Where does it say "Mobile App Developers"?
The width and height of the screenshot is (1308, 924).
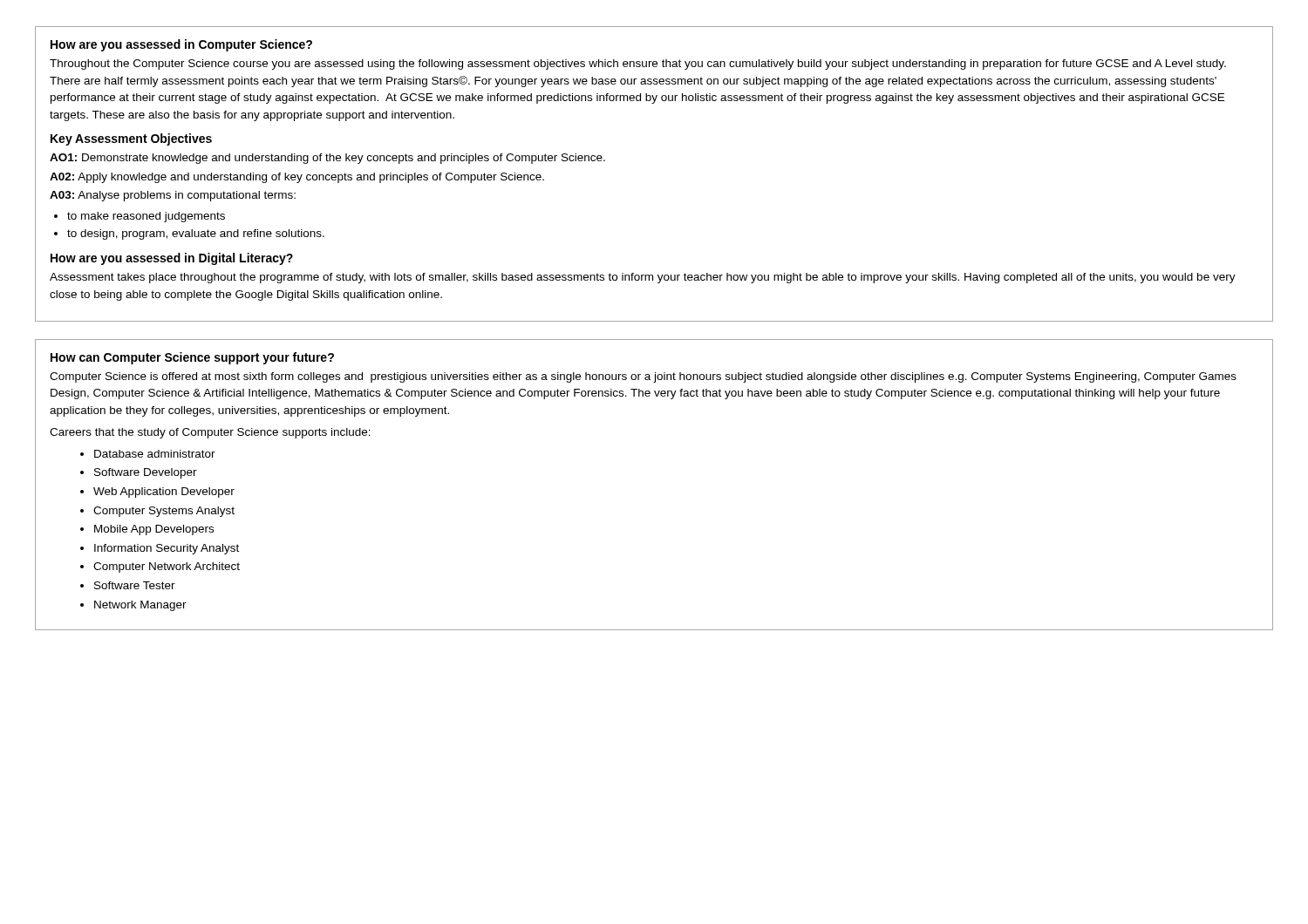point(154,529)
